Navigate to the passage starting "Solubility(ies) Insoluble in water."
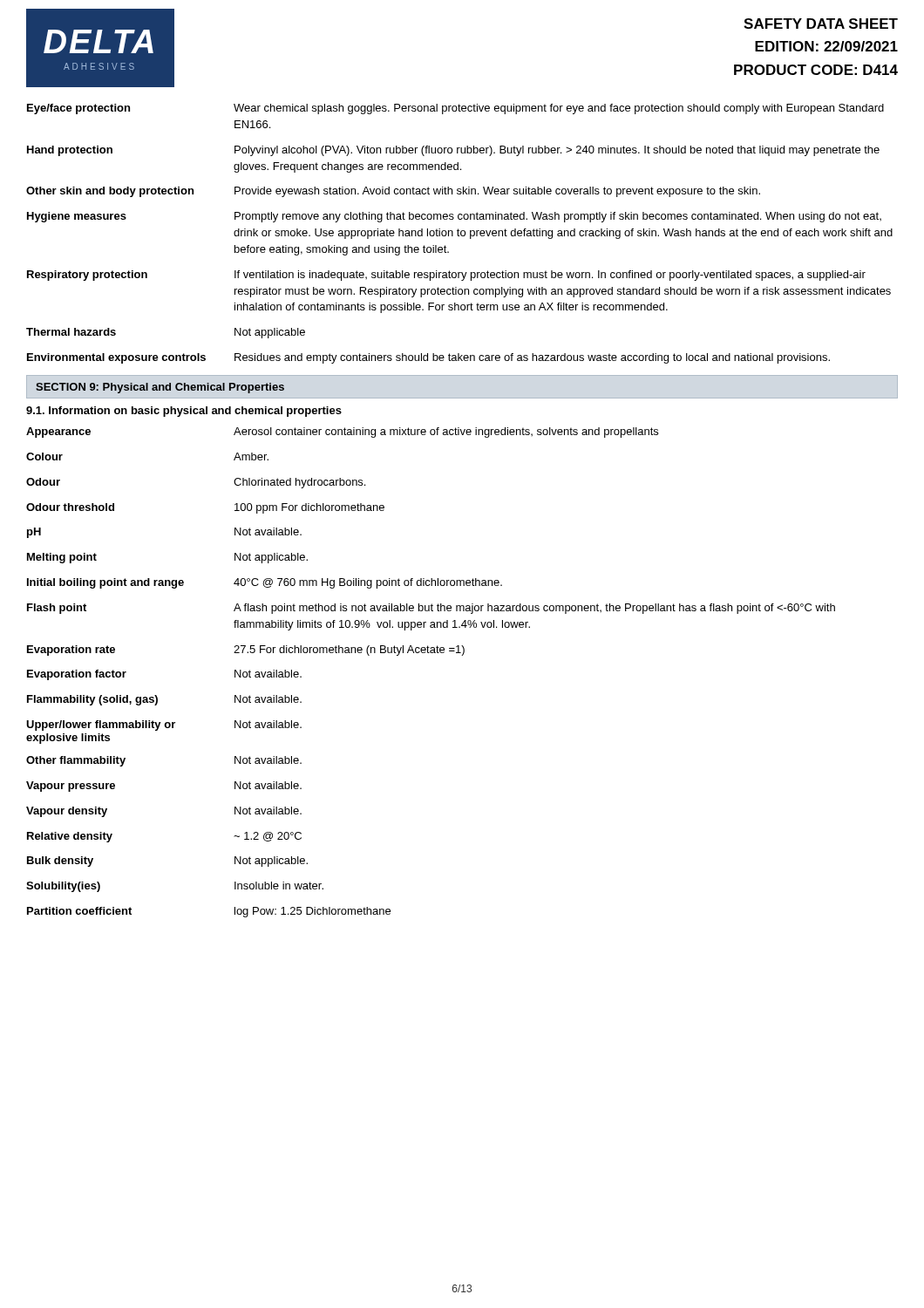This screenshot has height=1308, width=924. (62, 886)
